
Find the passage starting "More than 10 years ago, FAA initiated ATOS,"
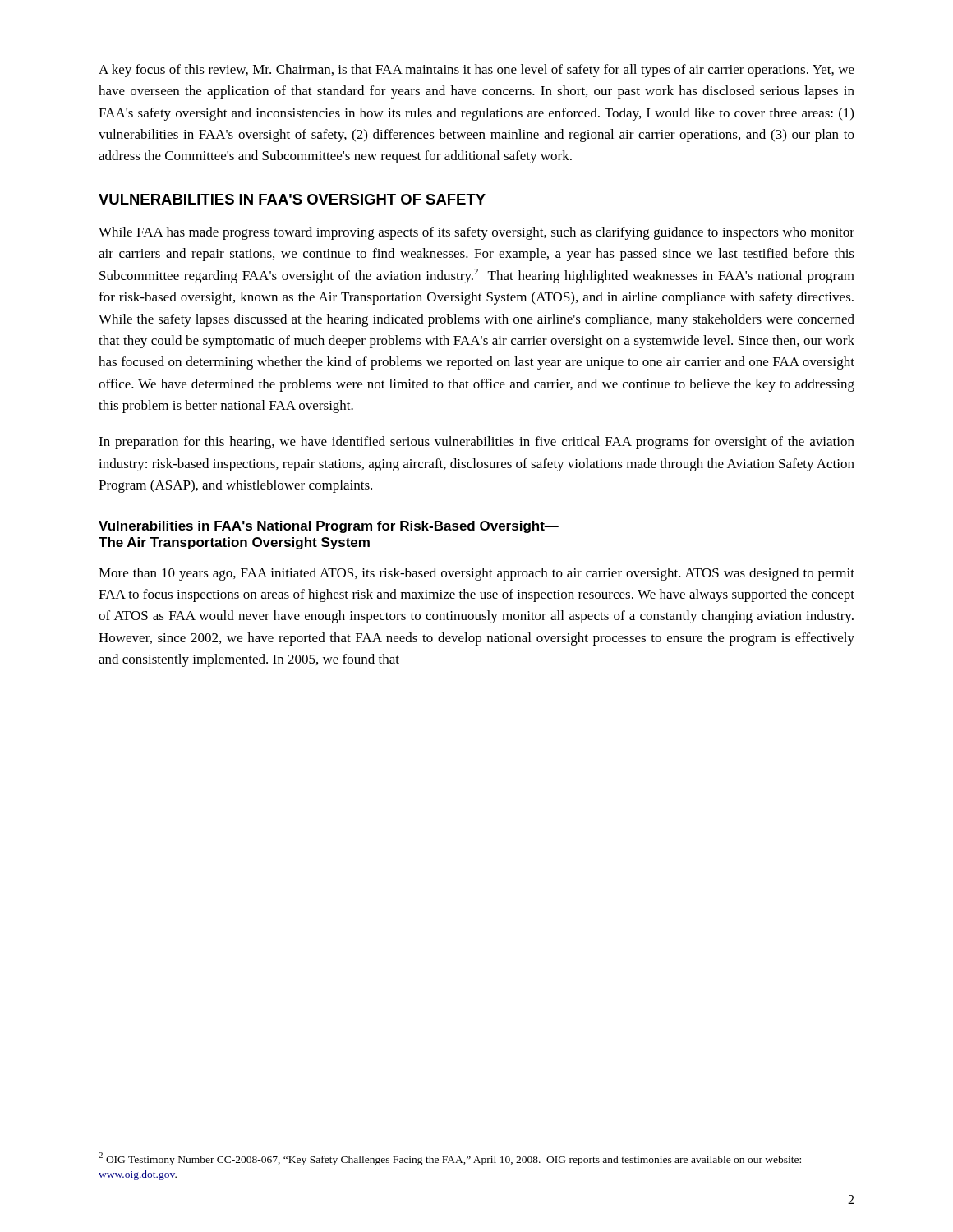(x=476, y=616)
